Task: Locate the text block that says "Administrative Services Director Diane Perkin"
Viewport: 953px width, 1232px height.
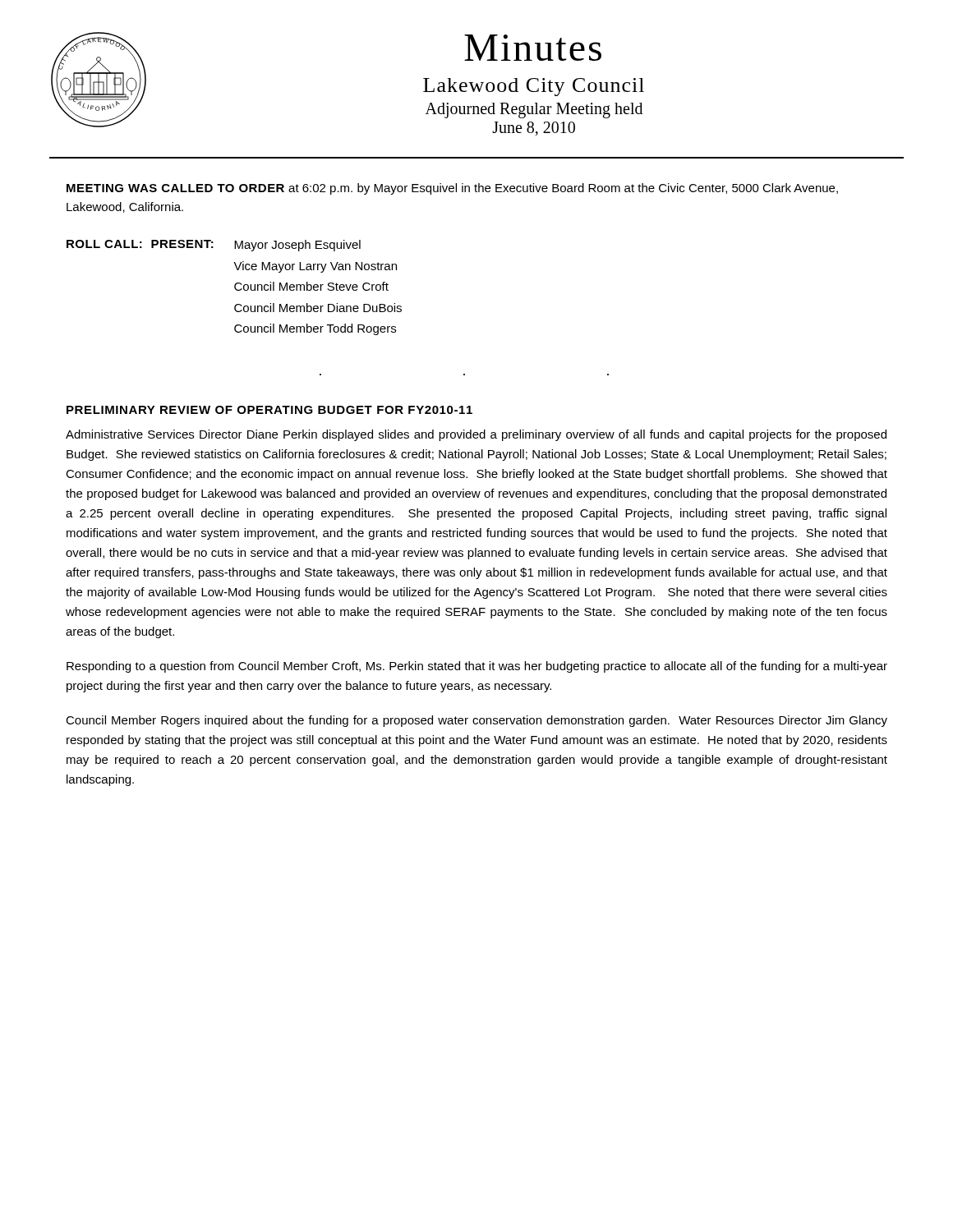Action: coord(476,532)
